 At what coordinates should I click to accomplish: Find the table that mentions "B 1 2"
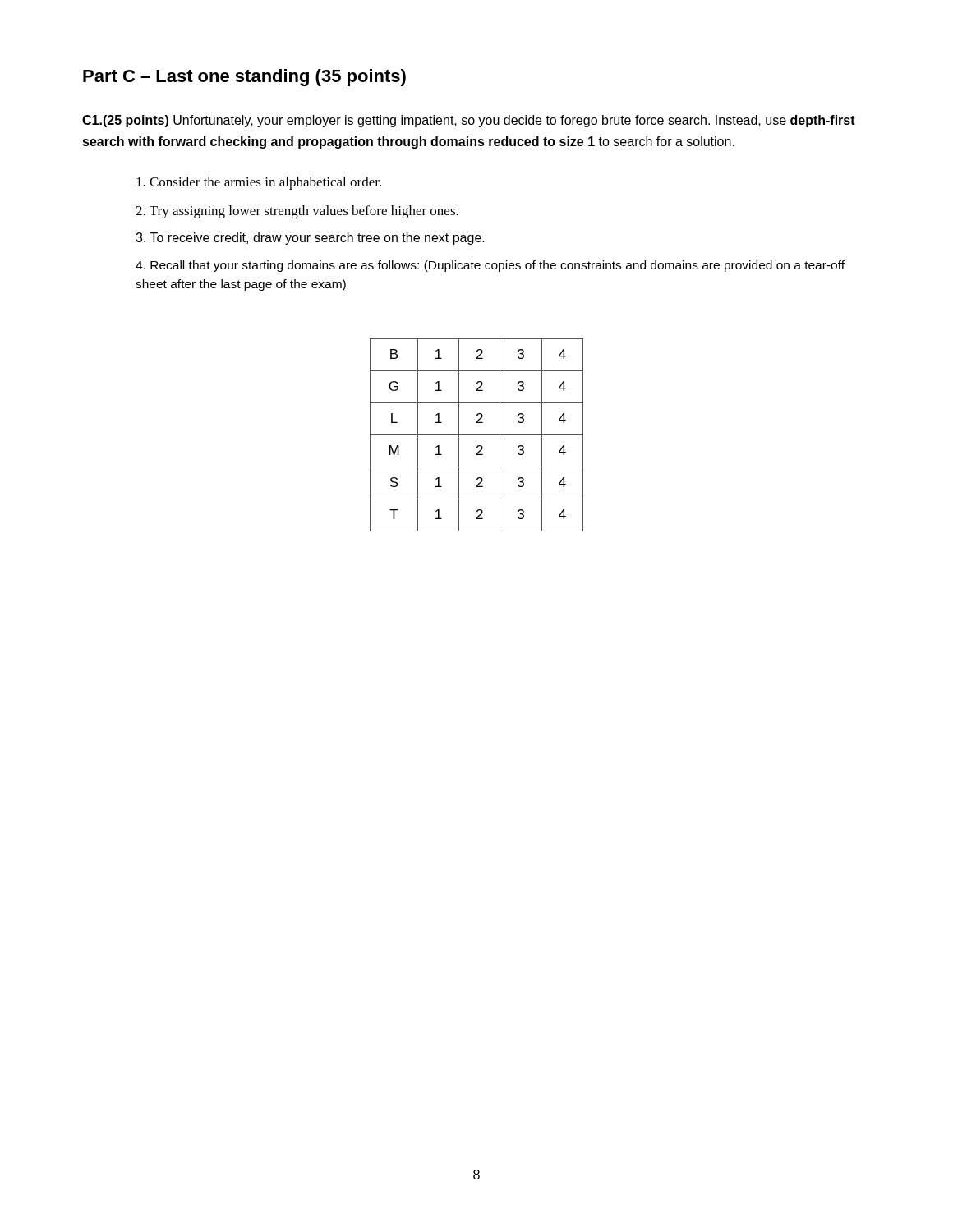[x=476, y=423]
